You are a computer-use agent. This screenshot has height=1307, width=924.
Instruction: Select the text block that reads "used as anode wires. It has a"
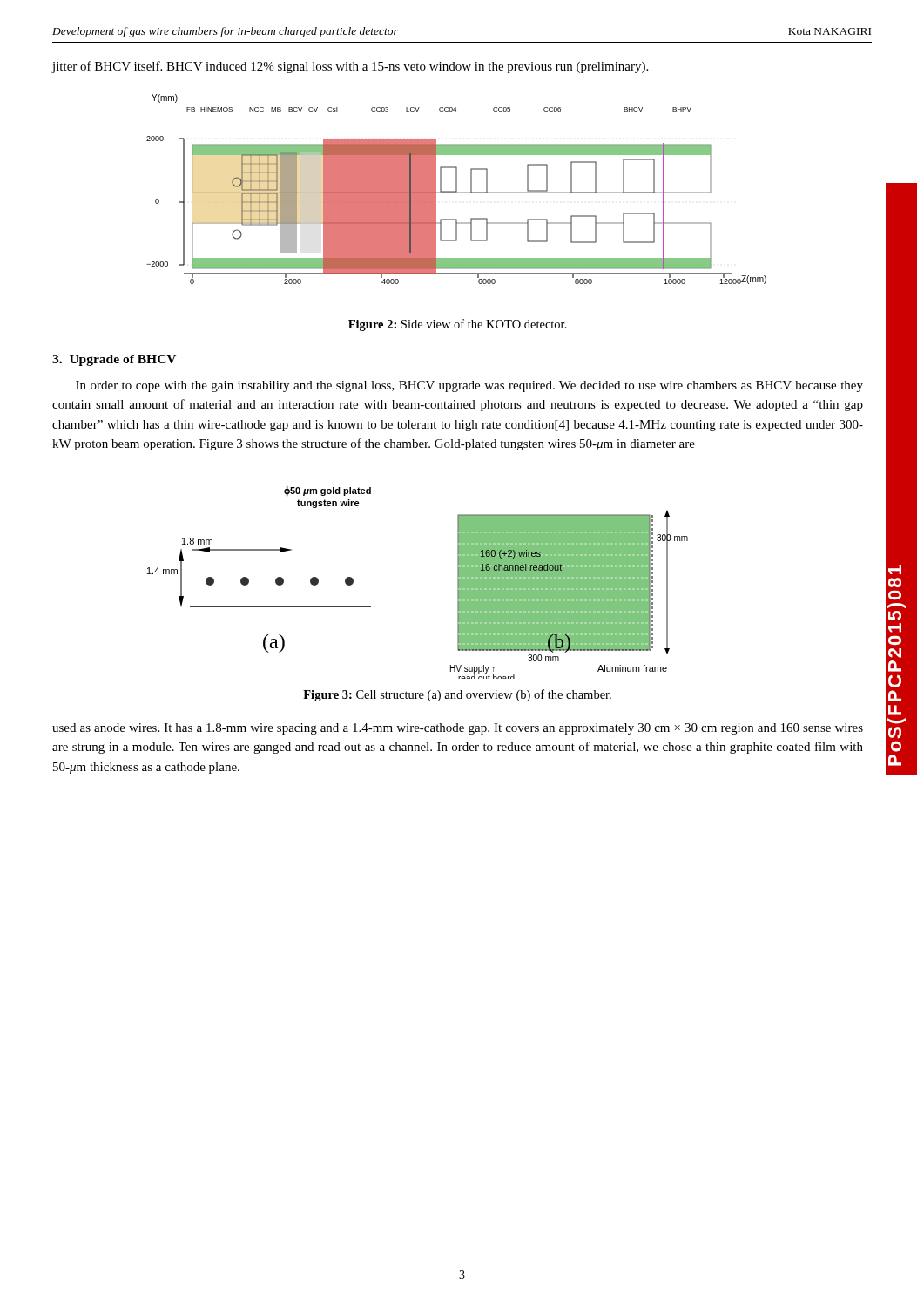(458, 747)
